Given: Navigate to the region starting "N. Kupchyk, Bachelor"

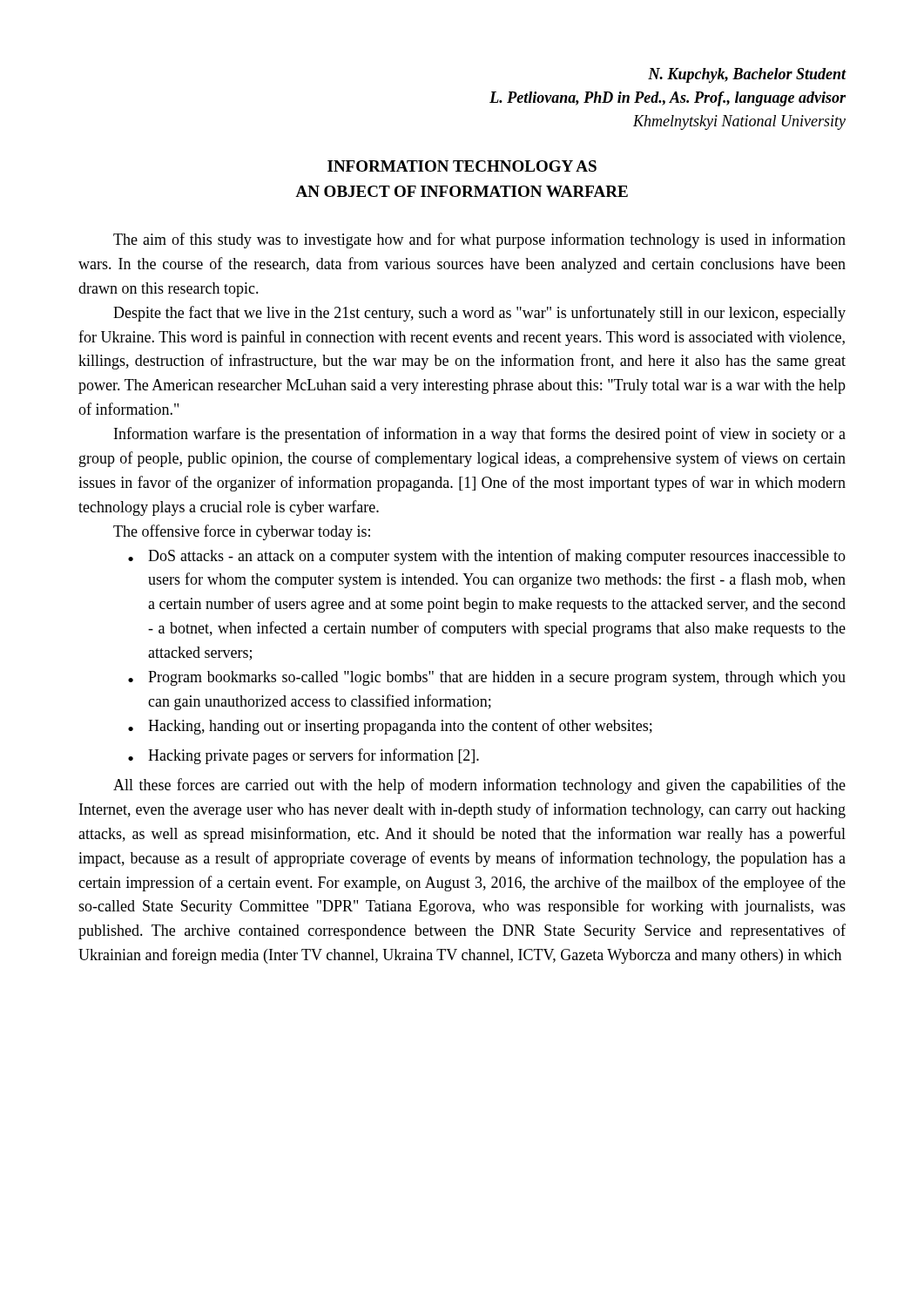Looking at the screenshot, I should [x=668, y=98].
